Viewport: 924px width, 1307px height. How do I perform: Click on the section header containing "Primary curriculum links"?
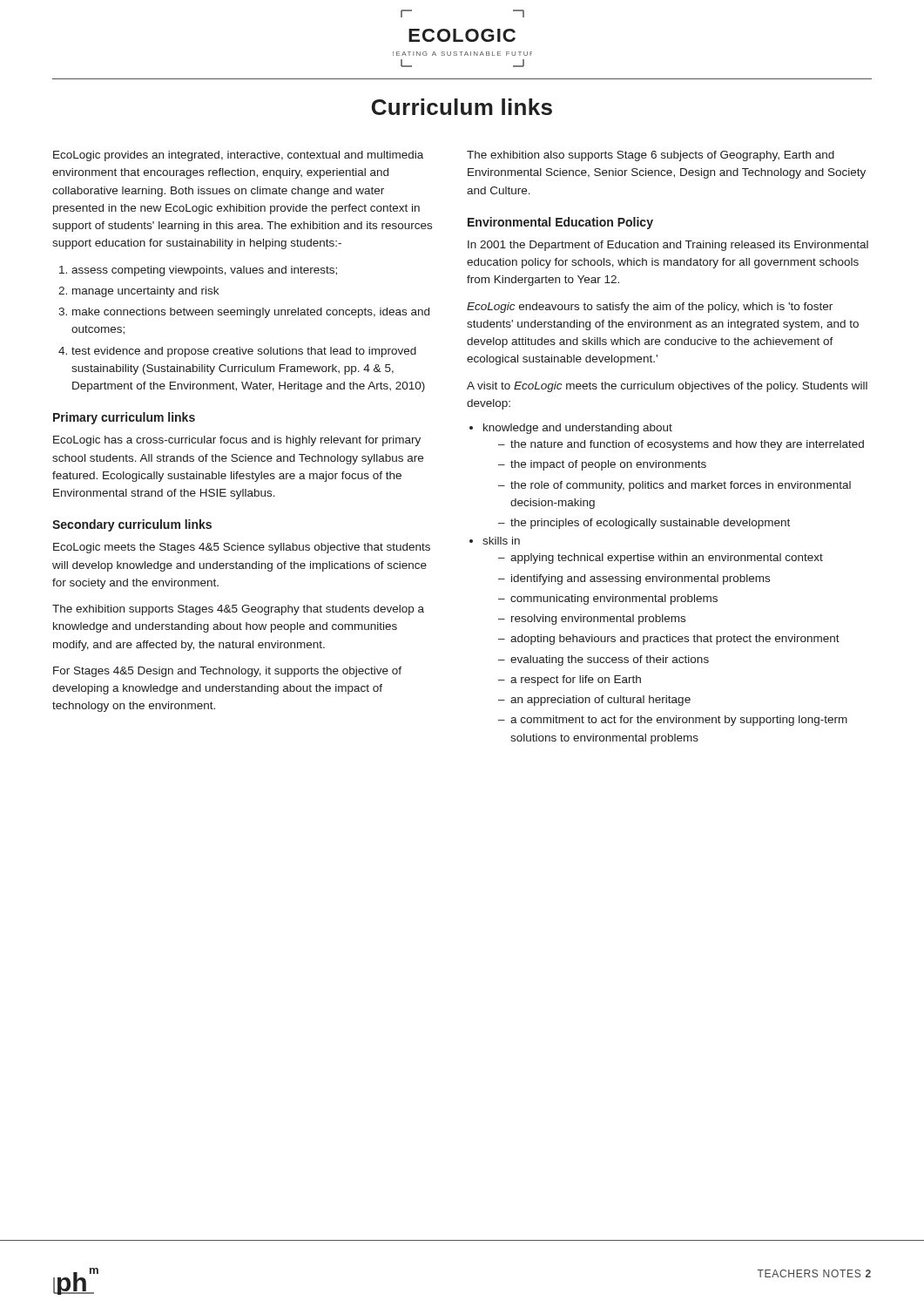[x=124, y=418]
